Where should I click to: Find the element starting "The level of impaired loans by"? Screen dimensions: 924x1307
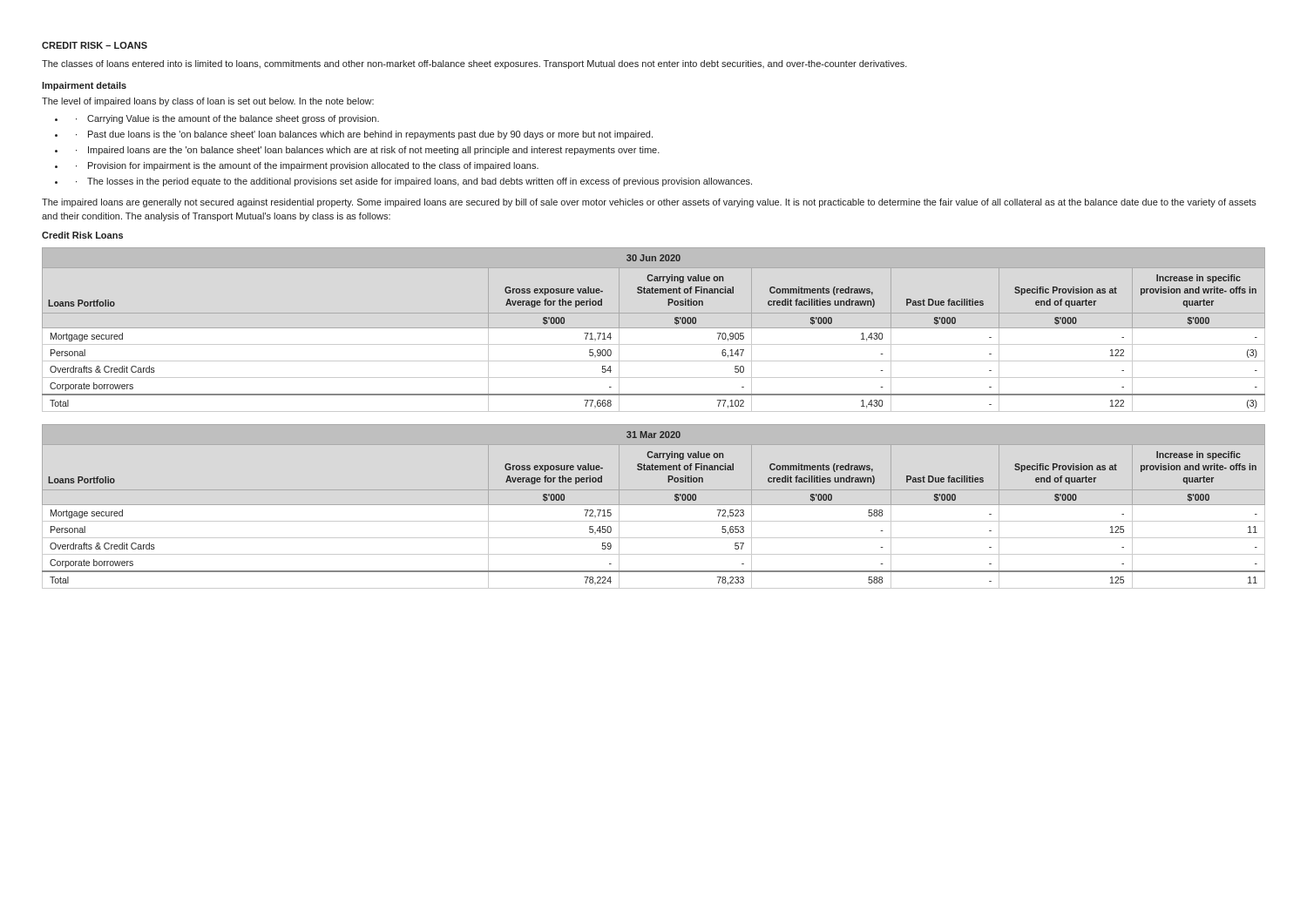(208, 101)
